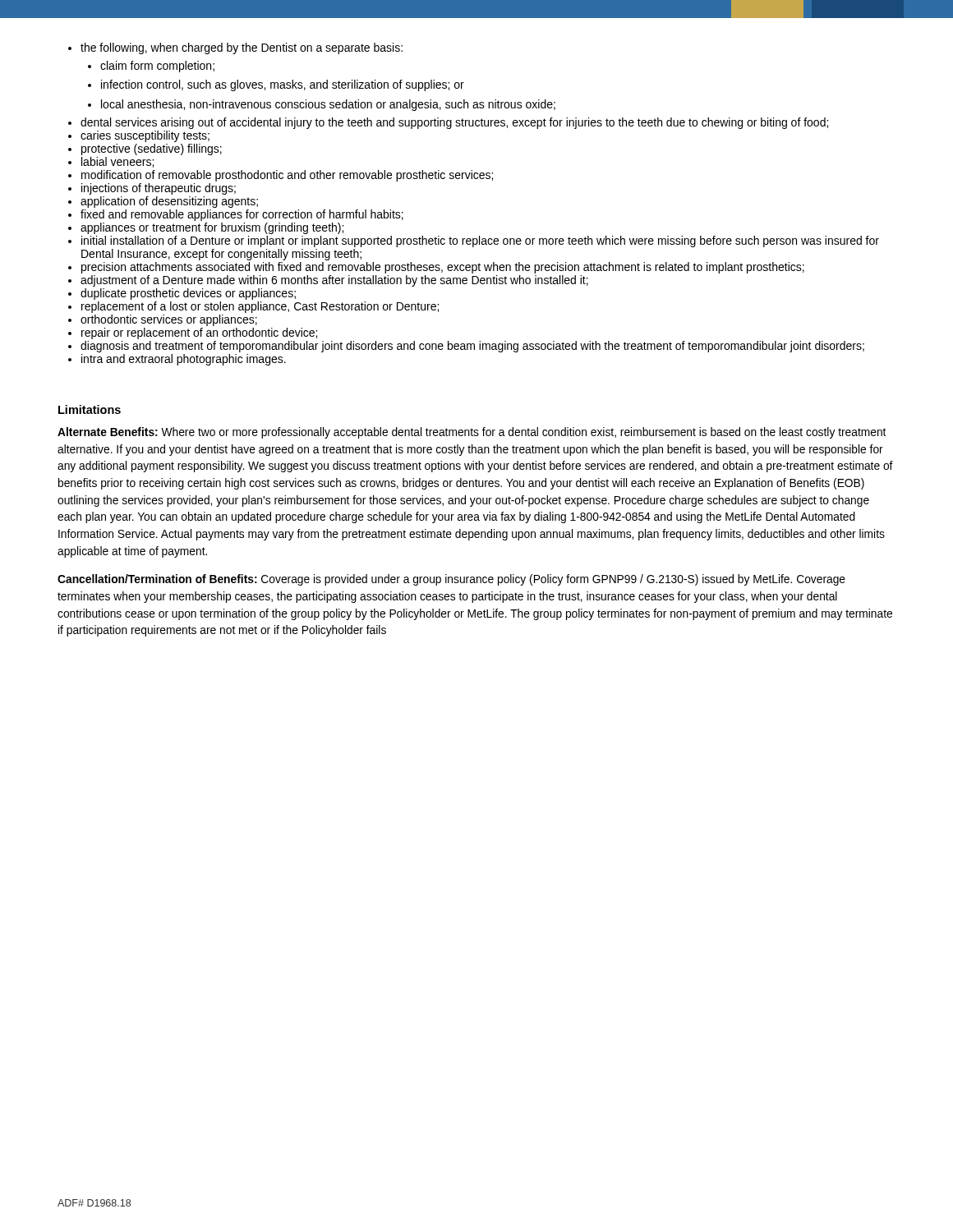This screenshot has height=1232, width=953.
Task: Locate the text "caries susceptibility tests;"
Action: 488,135
